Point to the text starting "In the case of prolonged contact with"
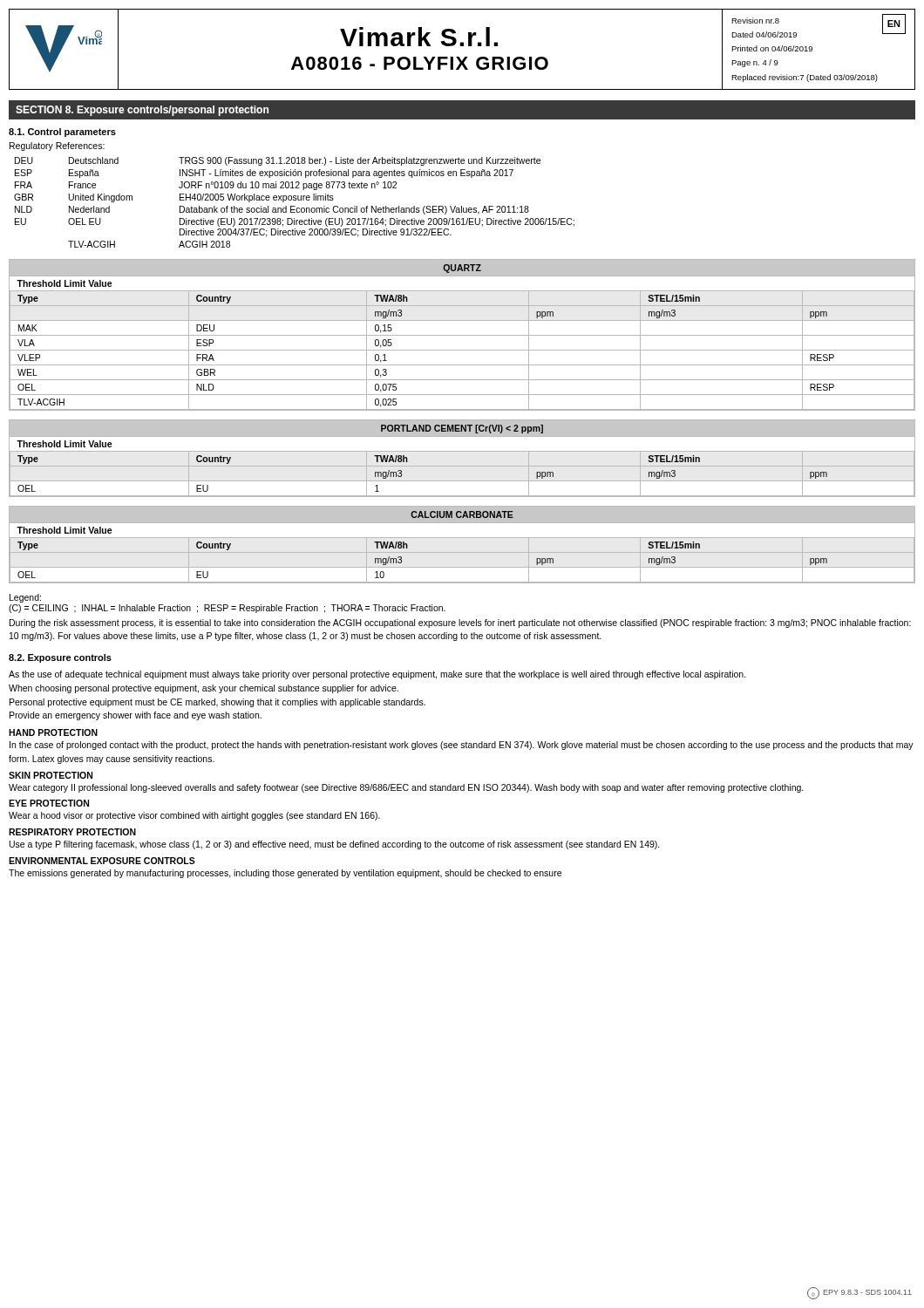Image resolution: width=924 pixels, height=1308 pixels. [x=461, y=752]
